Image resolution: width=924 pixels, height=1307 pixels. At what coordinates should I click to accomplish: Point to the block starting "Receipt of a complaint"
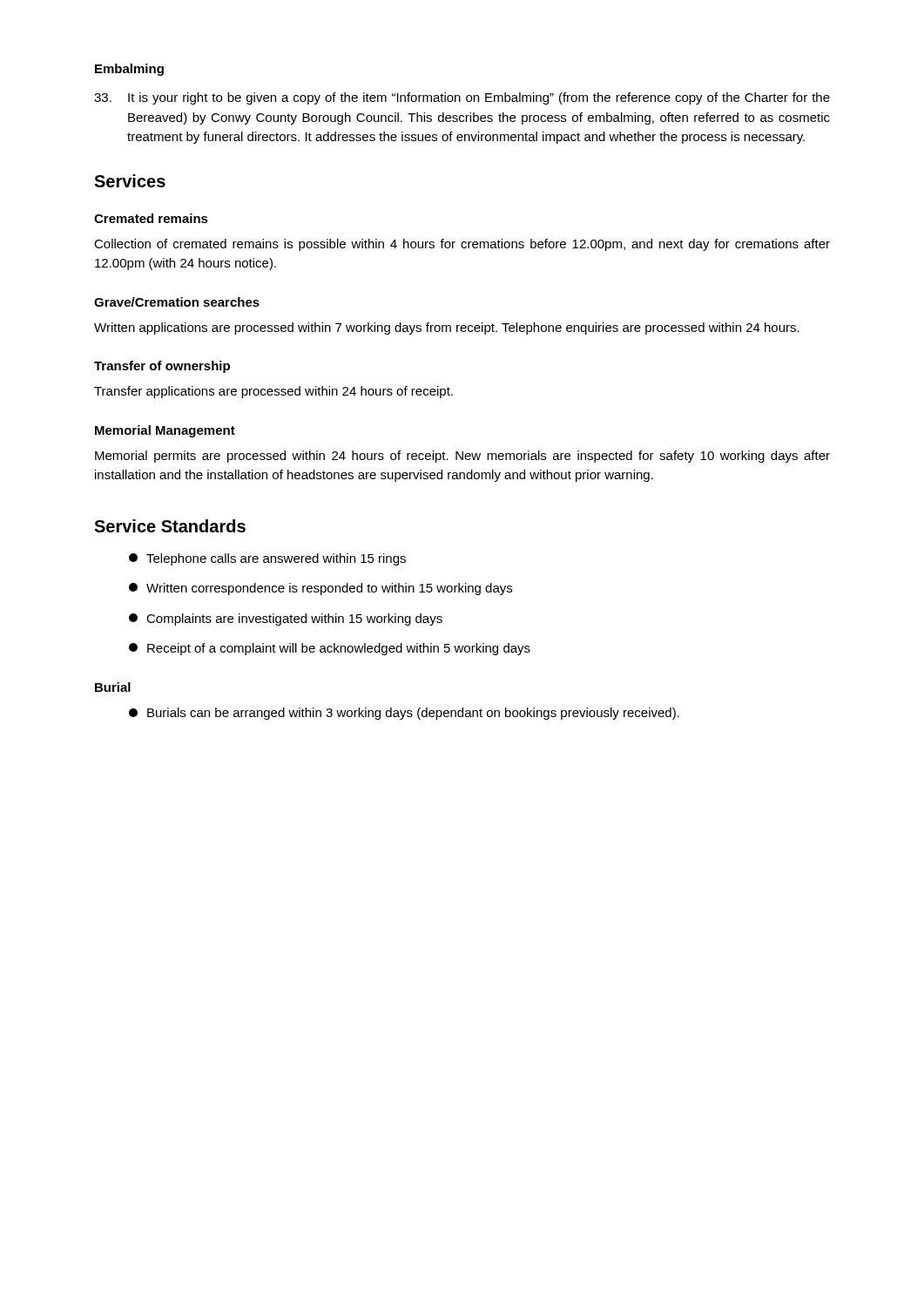[479, 649]
